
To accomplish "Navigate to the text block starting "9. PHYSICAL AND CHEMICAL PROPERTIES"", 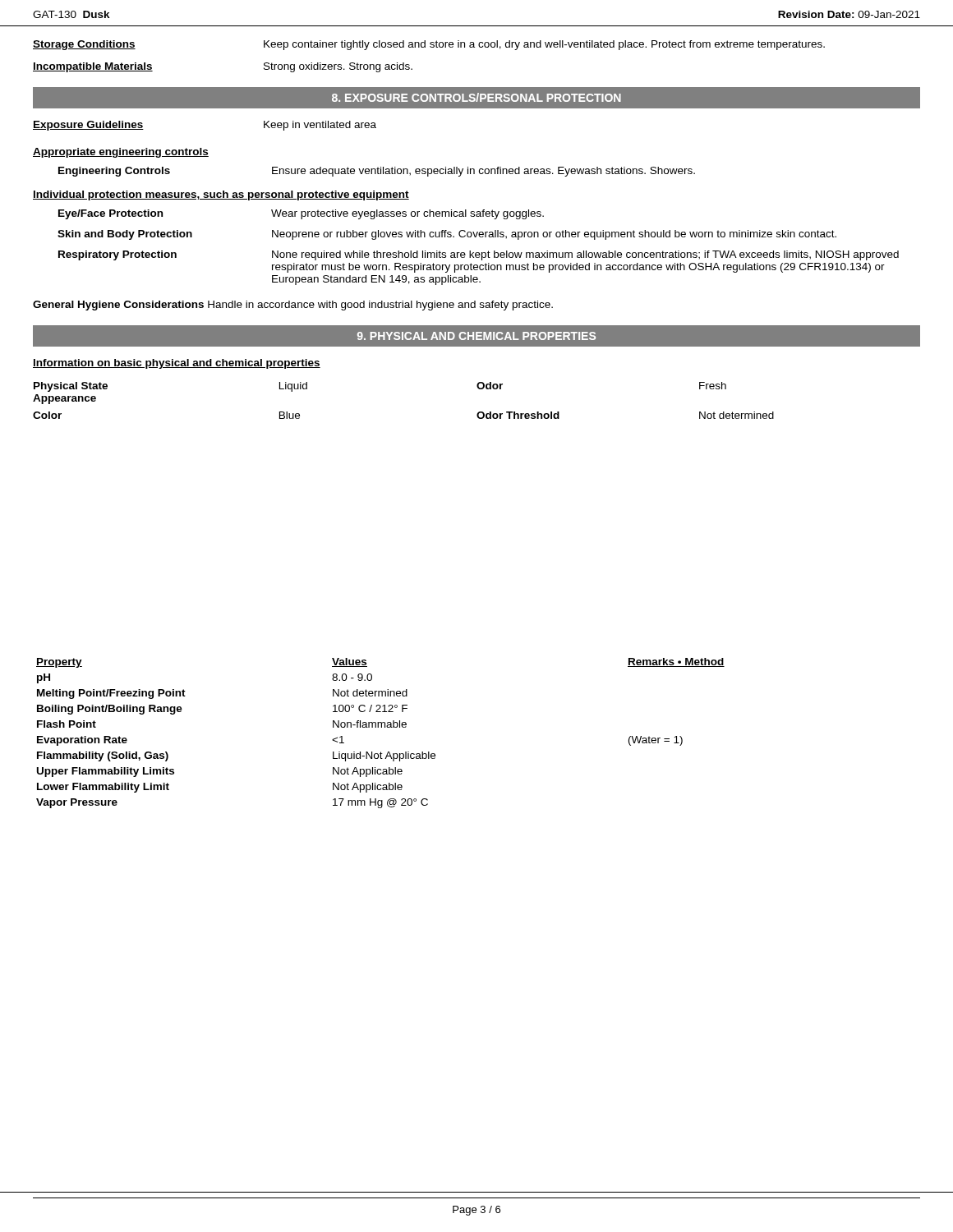I will pos(476,336).
